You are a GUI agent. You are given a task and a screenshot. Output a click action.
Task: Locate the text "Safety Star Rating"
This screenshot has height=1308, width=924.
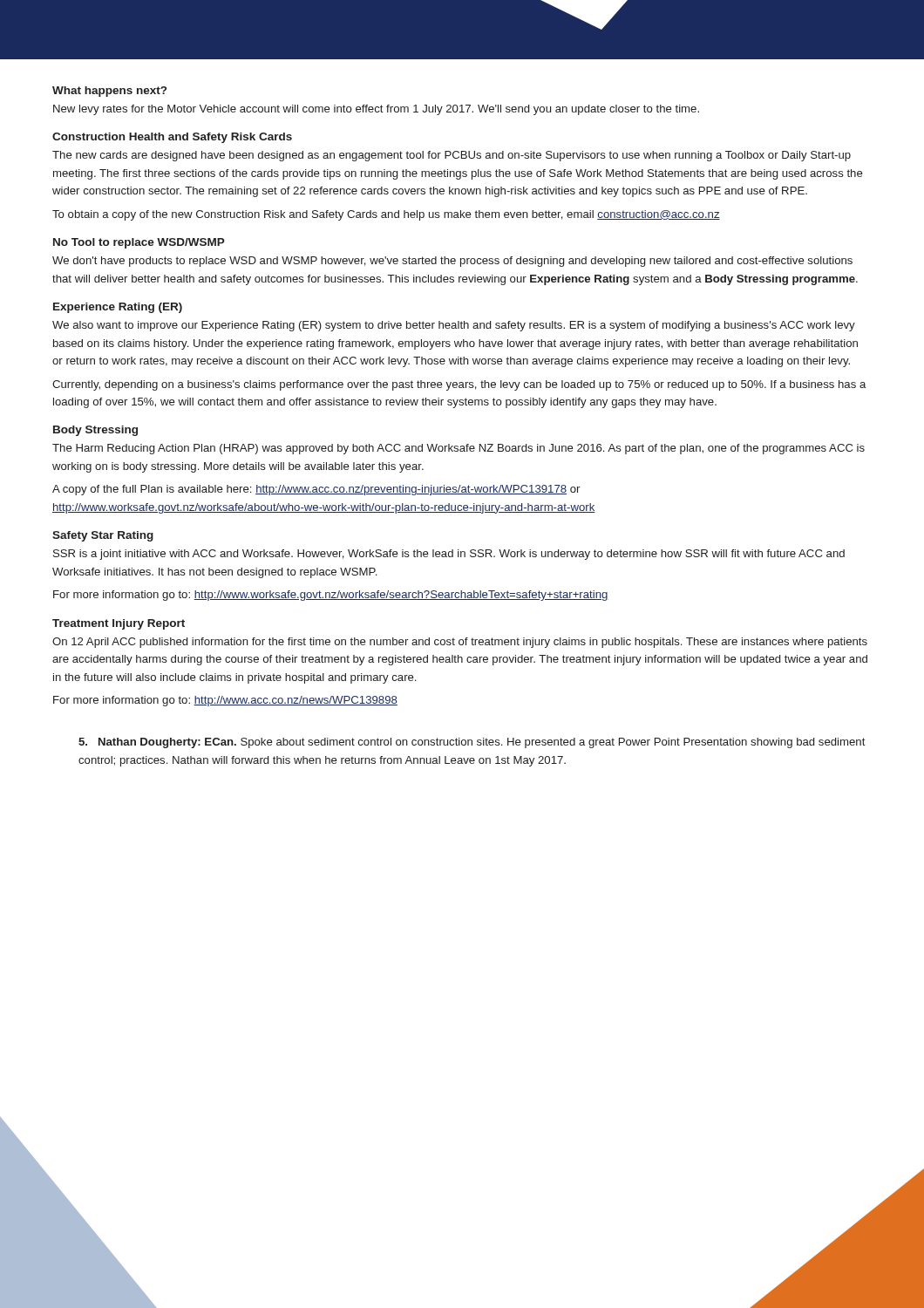[x=103, y=535]
